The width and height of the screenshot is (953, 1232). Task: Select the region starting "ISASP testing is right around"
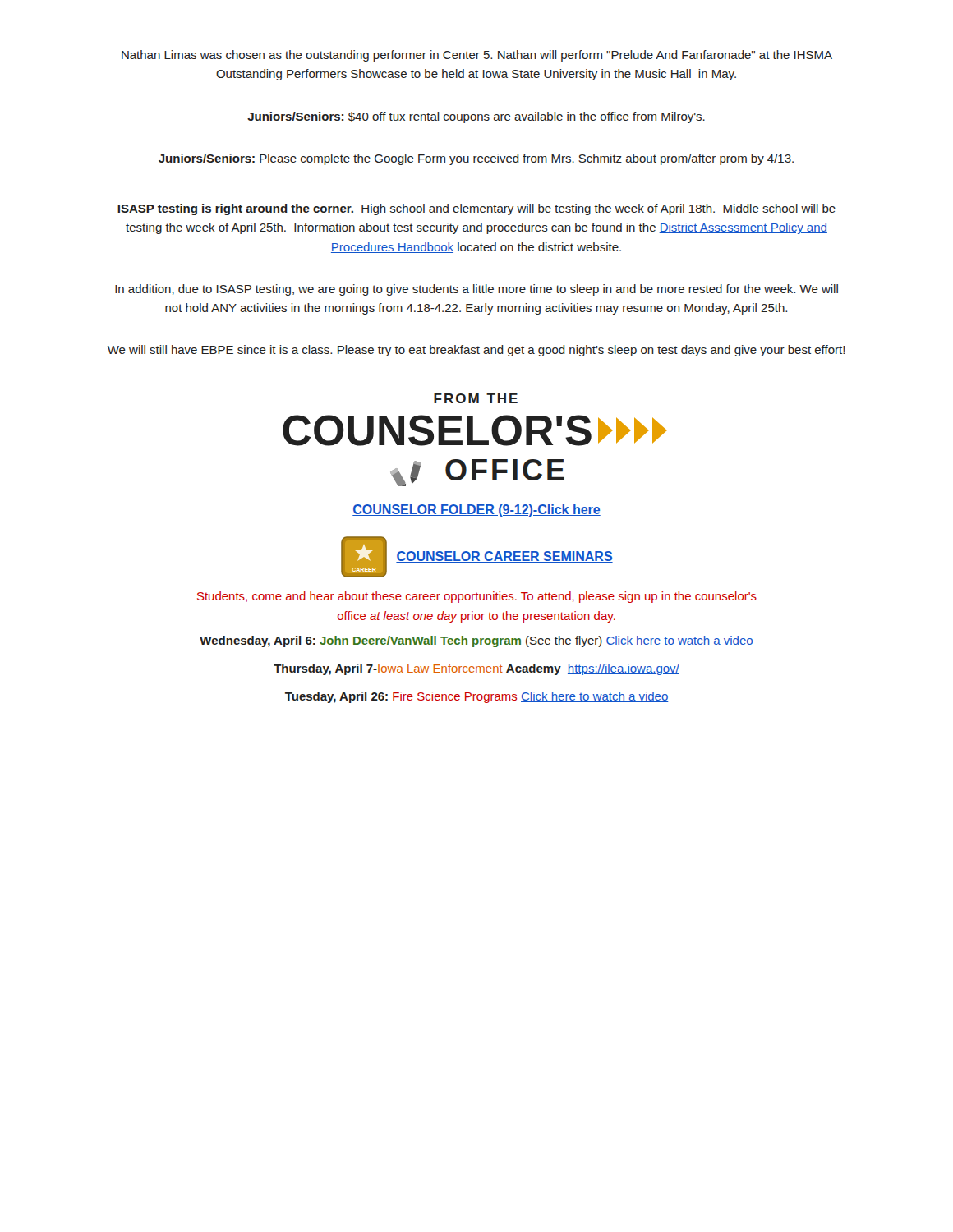pos(476,227)
